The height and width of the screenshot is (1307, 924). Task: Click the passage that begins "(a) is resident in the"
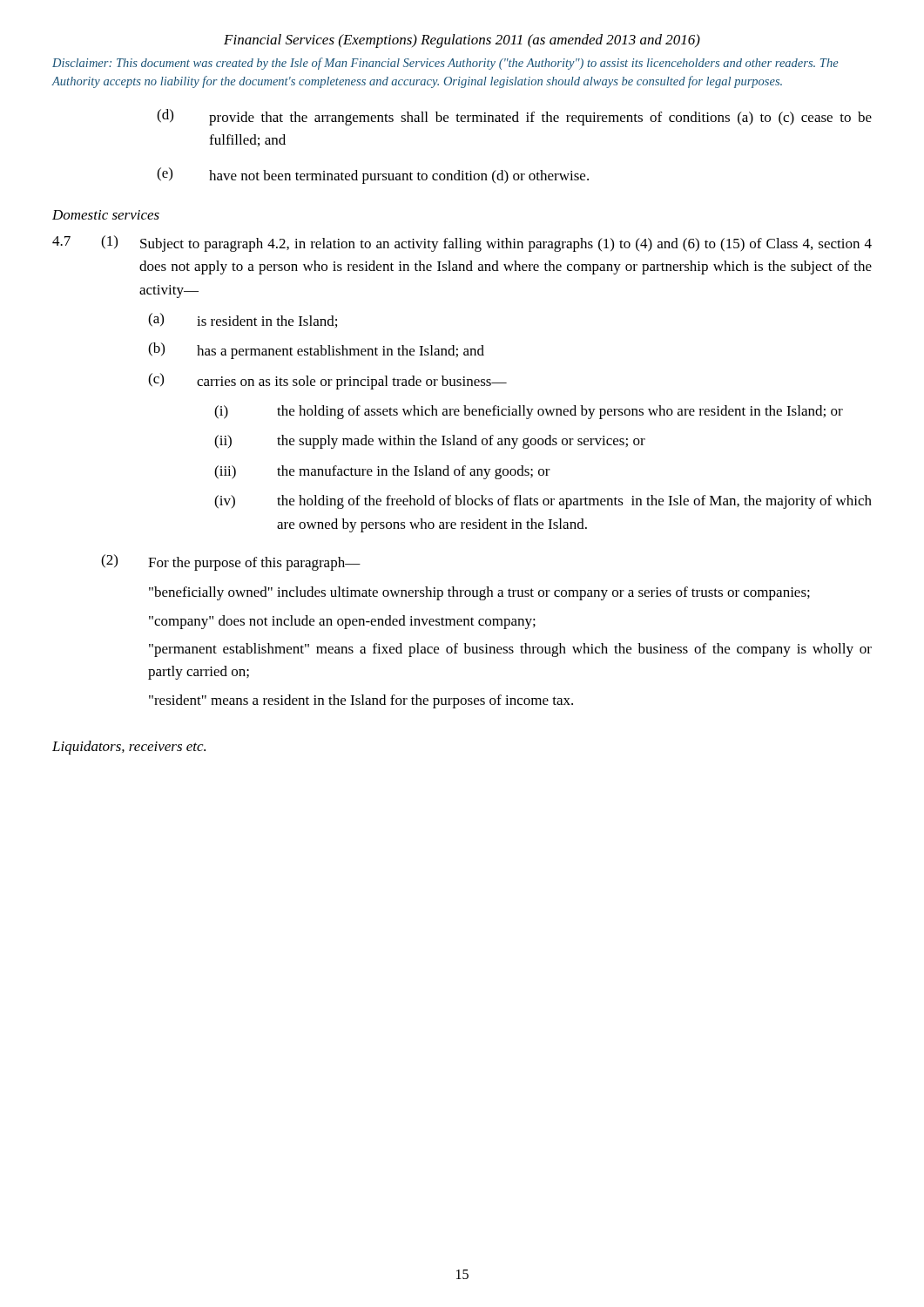point(243,320)
